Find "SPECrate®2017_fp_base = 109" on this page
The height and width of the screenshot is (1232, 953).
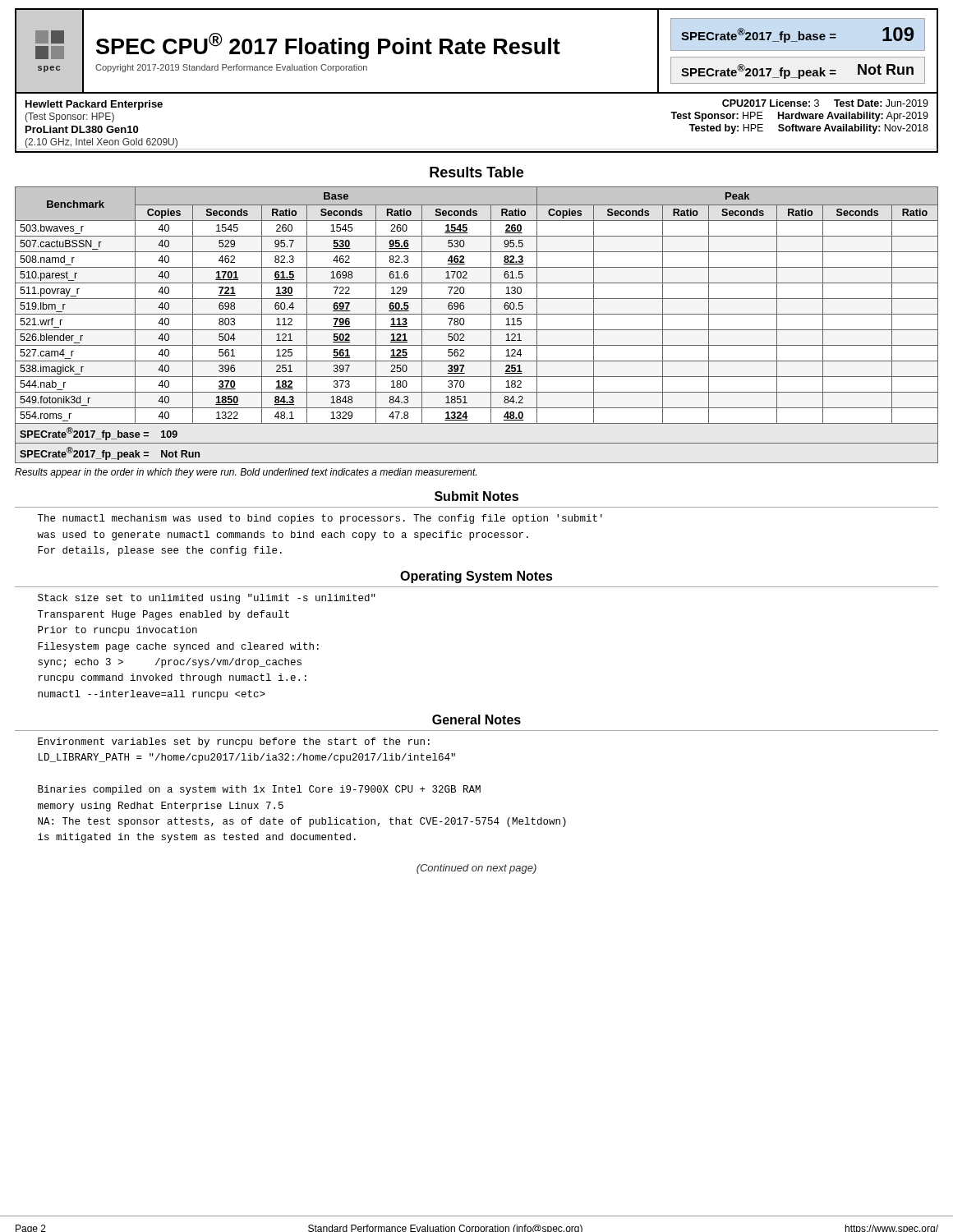coord(798,34)
